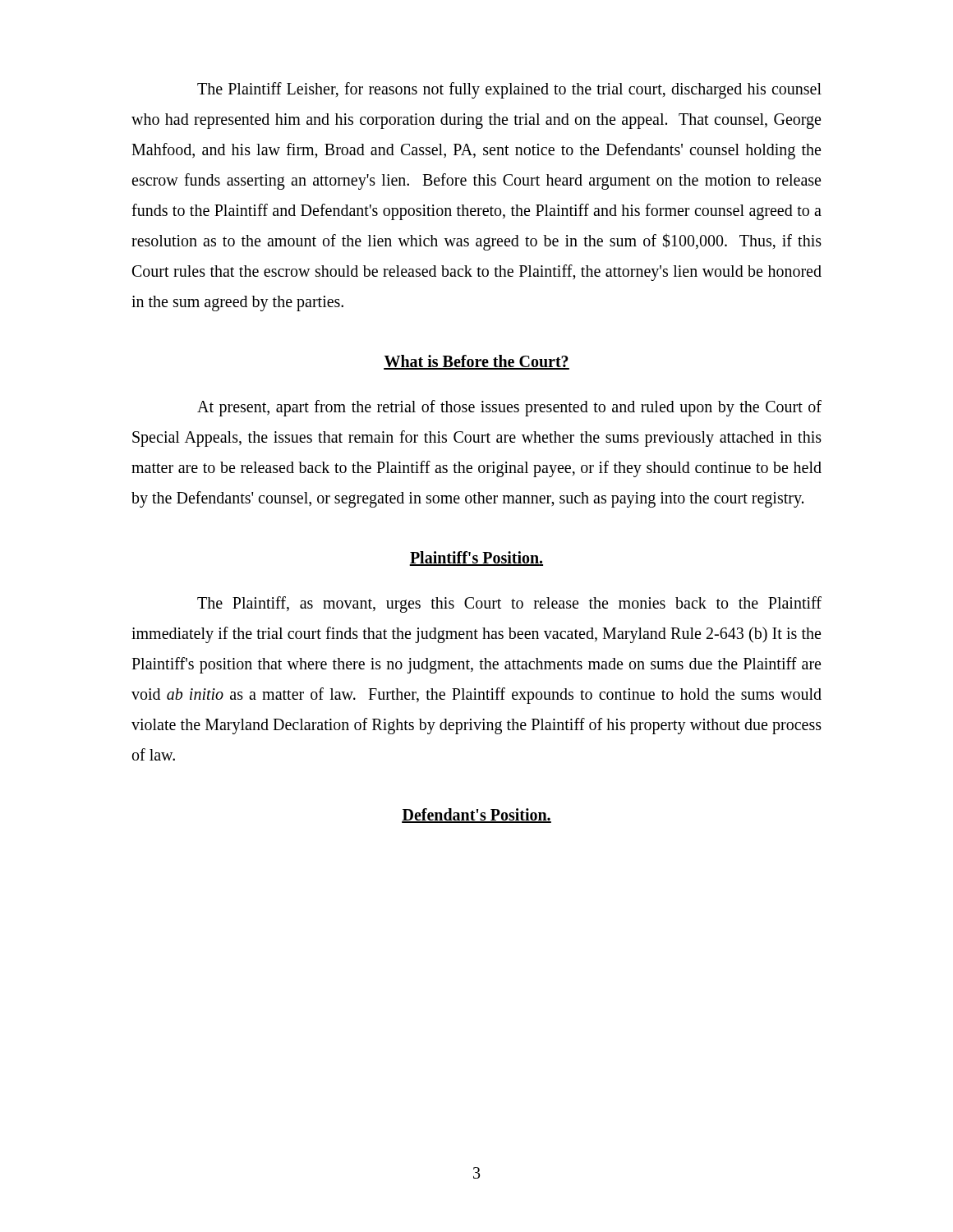The image size is (953, 1232).
Task: Point to the region starting "Defendant's Position."
Action: (476, 815)
